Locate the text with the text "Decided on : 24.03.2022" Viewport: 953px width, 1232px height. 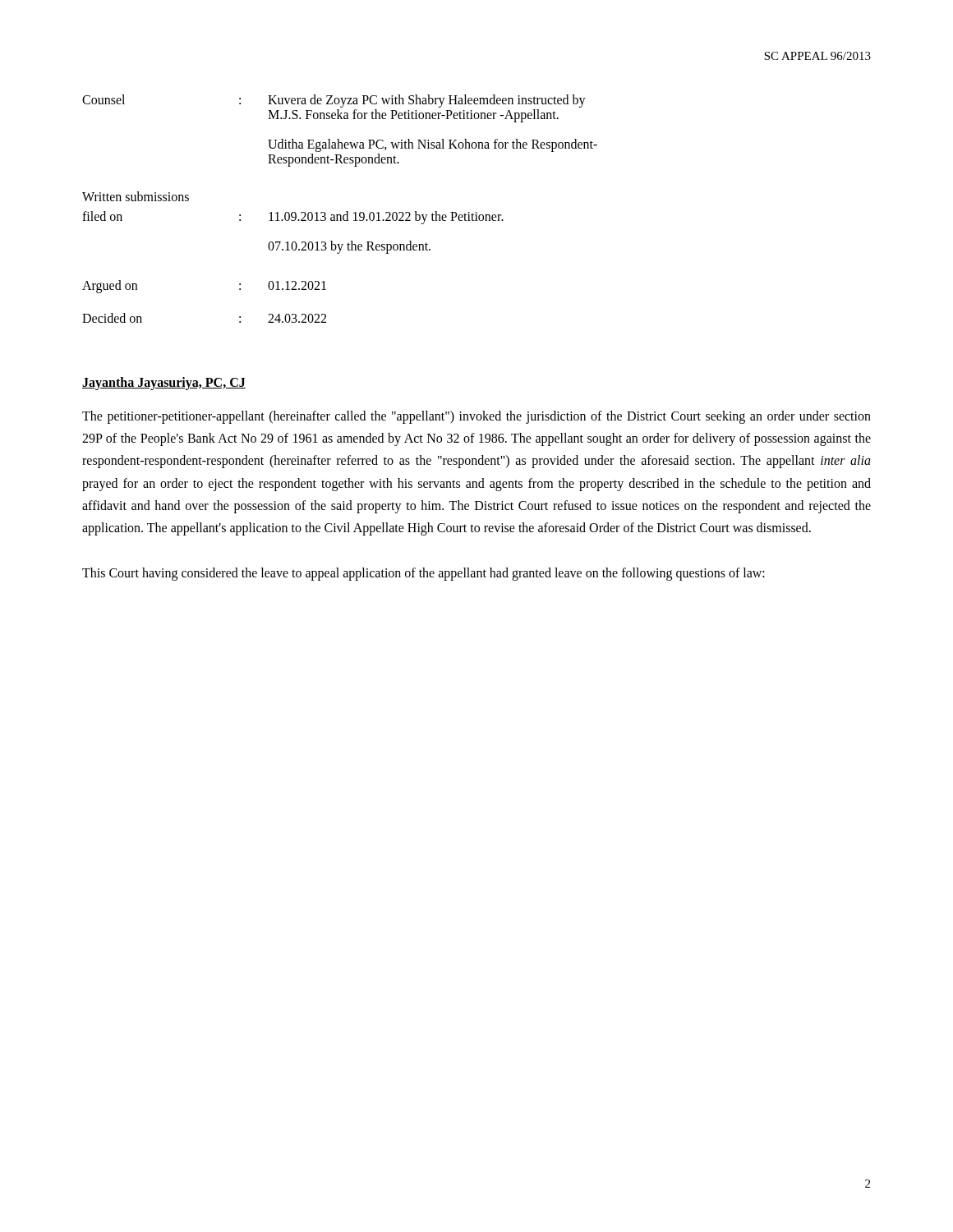point(110,317)
